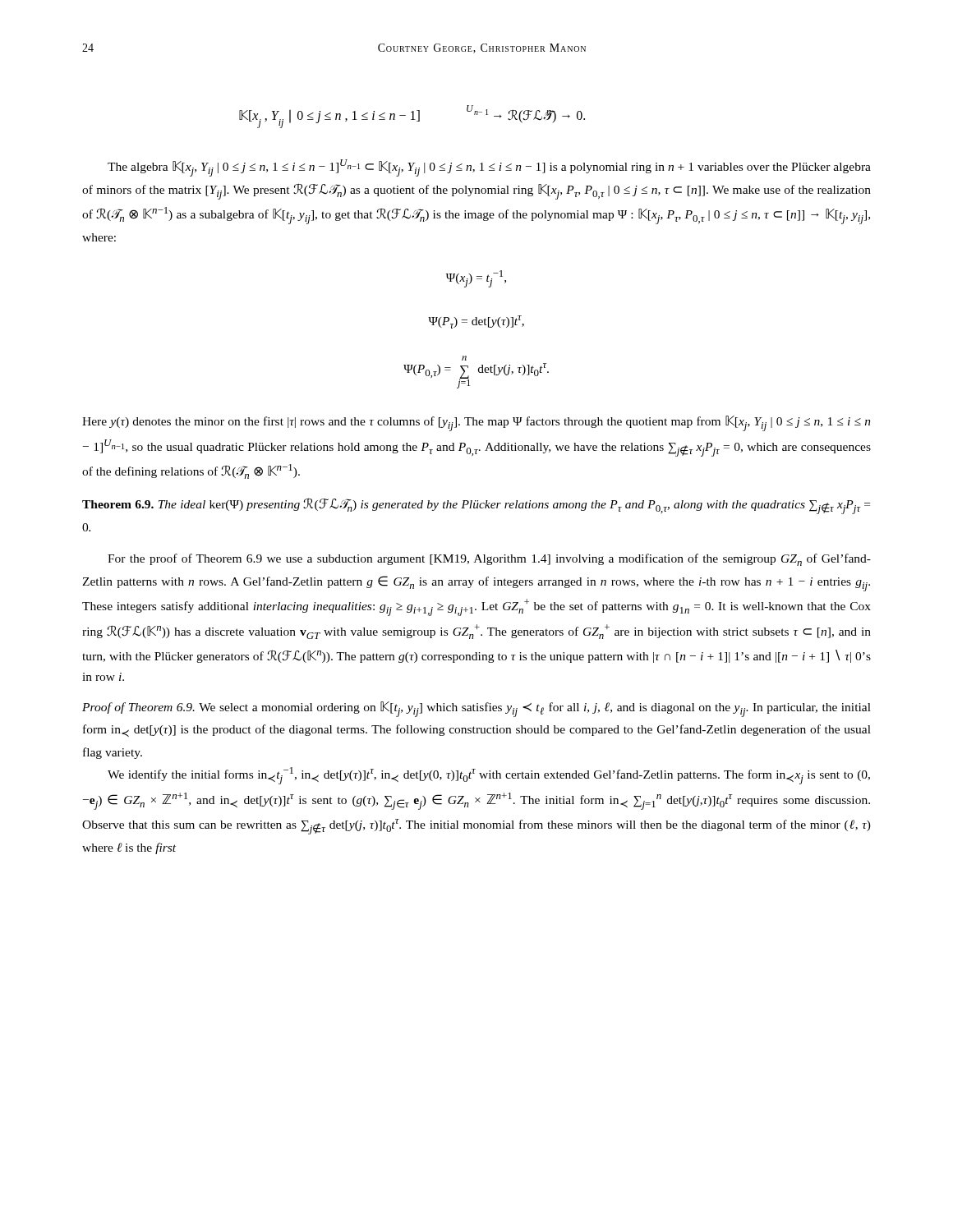Select the text block that reads "For the proof of Theorem"

coord(476,617)
